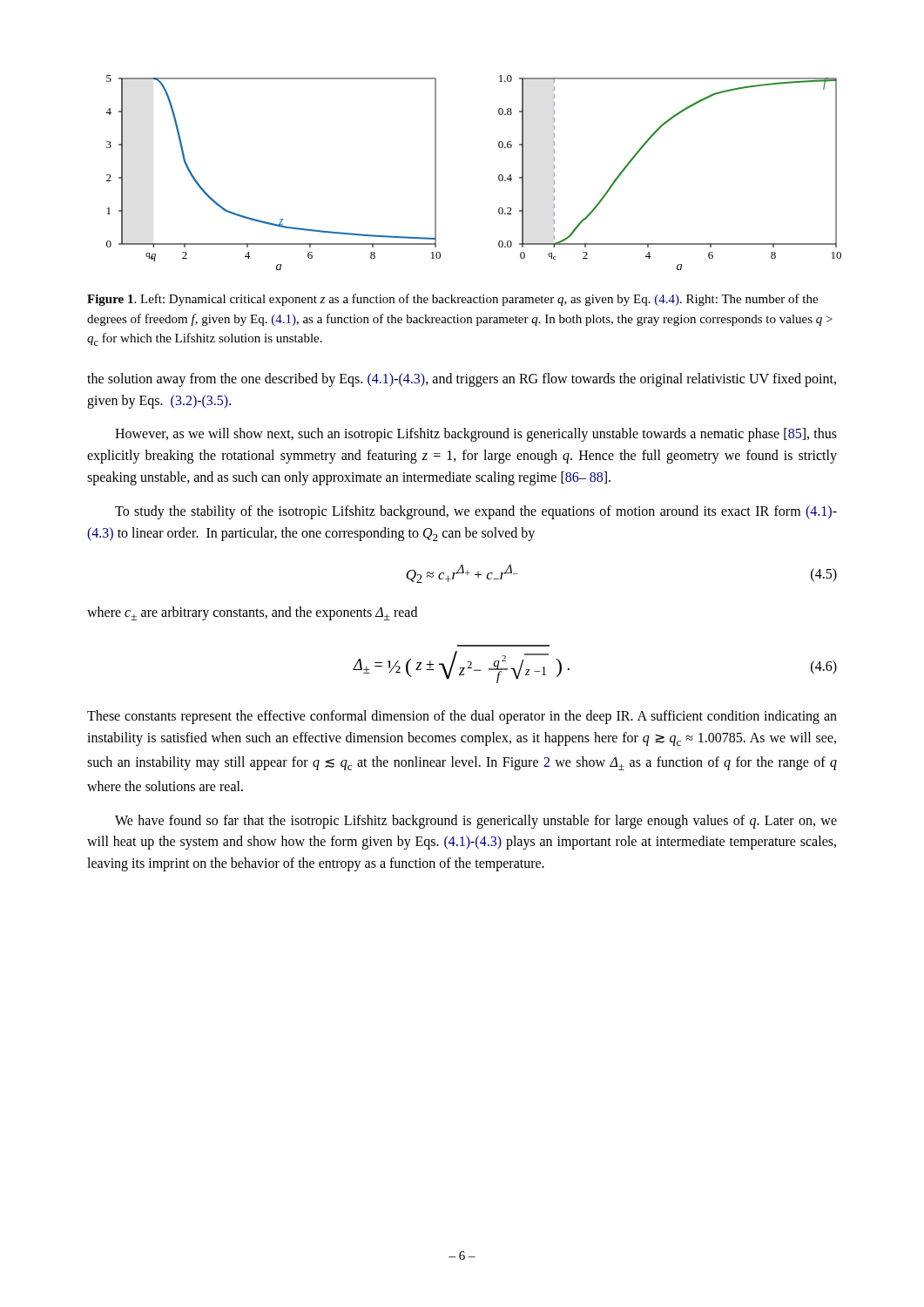Select the text block containing "where c± are arbitrary"

(252, 613)
